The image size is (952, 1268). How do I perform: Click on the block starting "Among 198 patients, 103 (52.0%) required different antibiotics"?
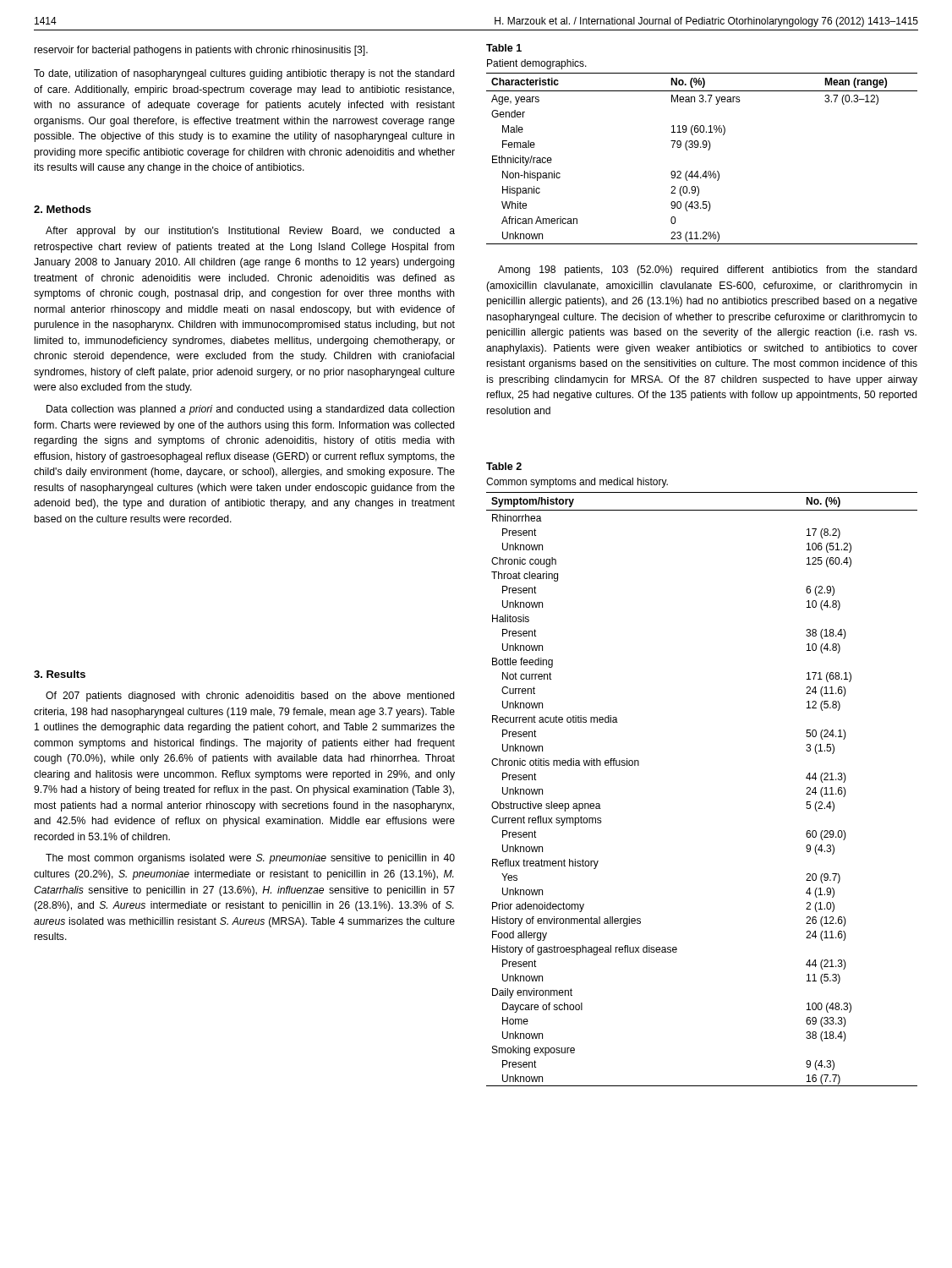click(702, 340)
